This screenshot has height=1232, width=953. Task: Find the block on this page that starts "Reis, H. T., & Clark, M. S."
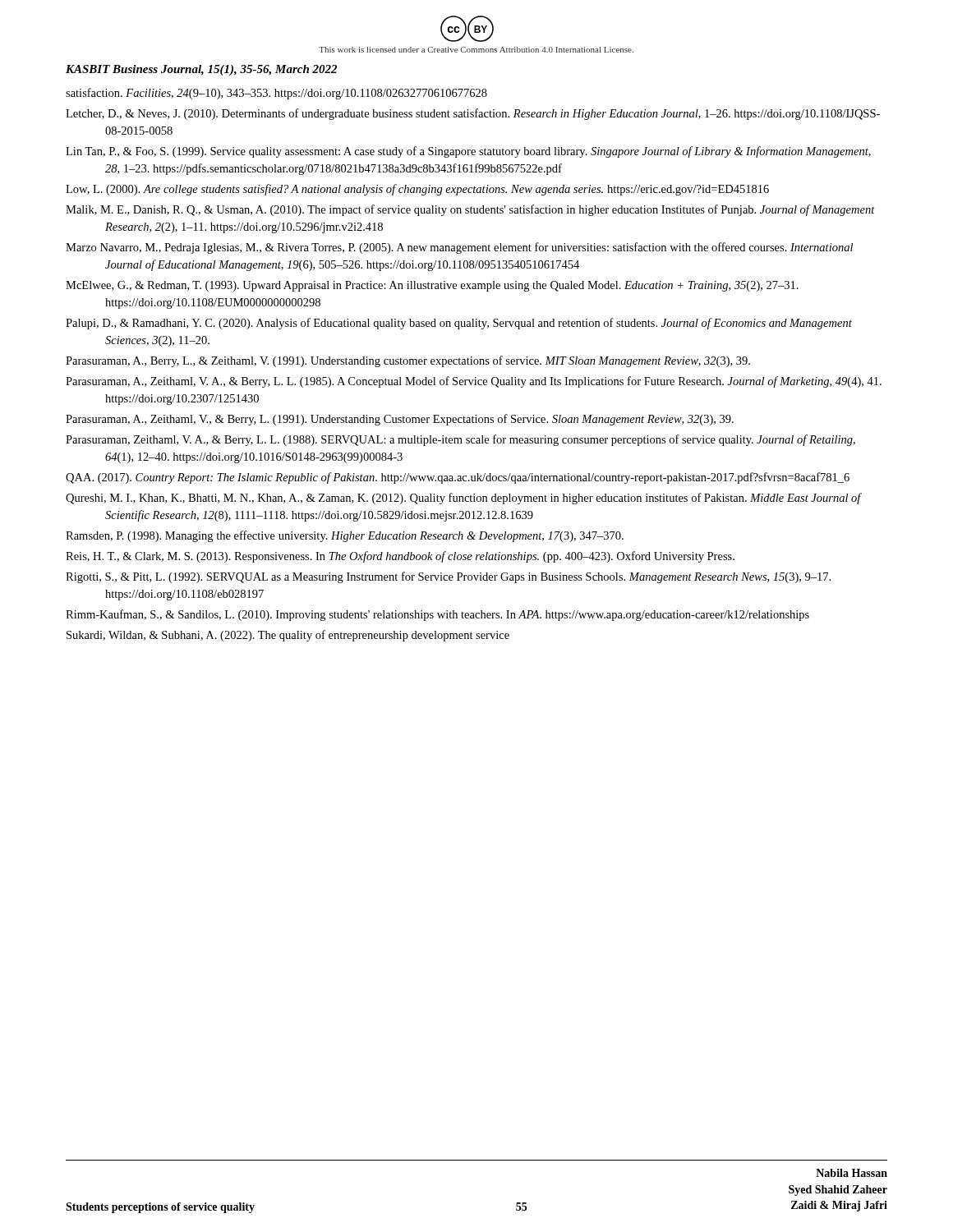click(400, 556)
